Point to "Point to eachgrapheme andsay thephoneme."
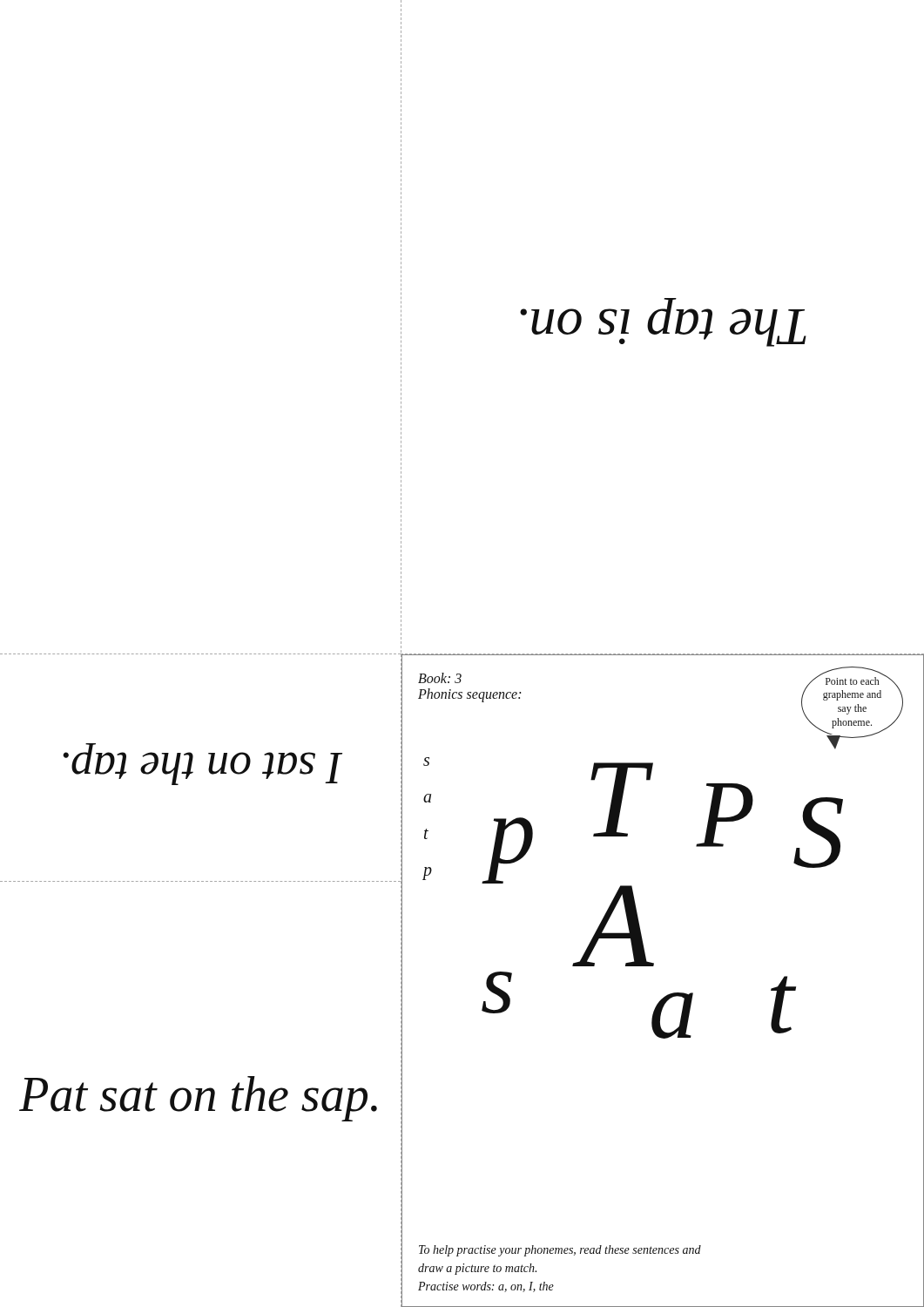This screenshot has width=924, height=1307. pyautogui.click(x=852, y=702)
